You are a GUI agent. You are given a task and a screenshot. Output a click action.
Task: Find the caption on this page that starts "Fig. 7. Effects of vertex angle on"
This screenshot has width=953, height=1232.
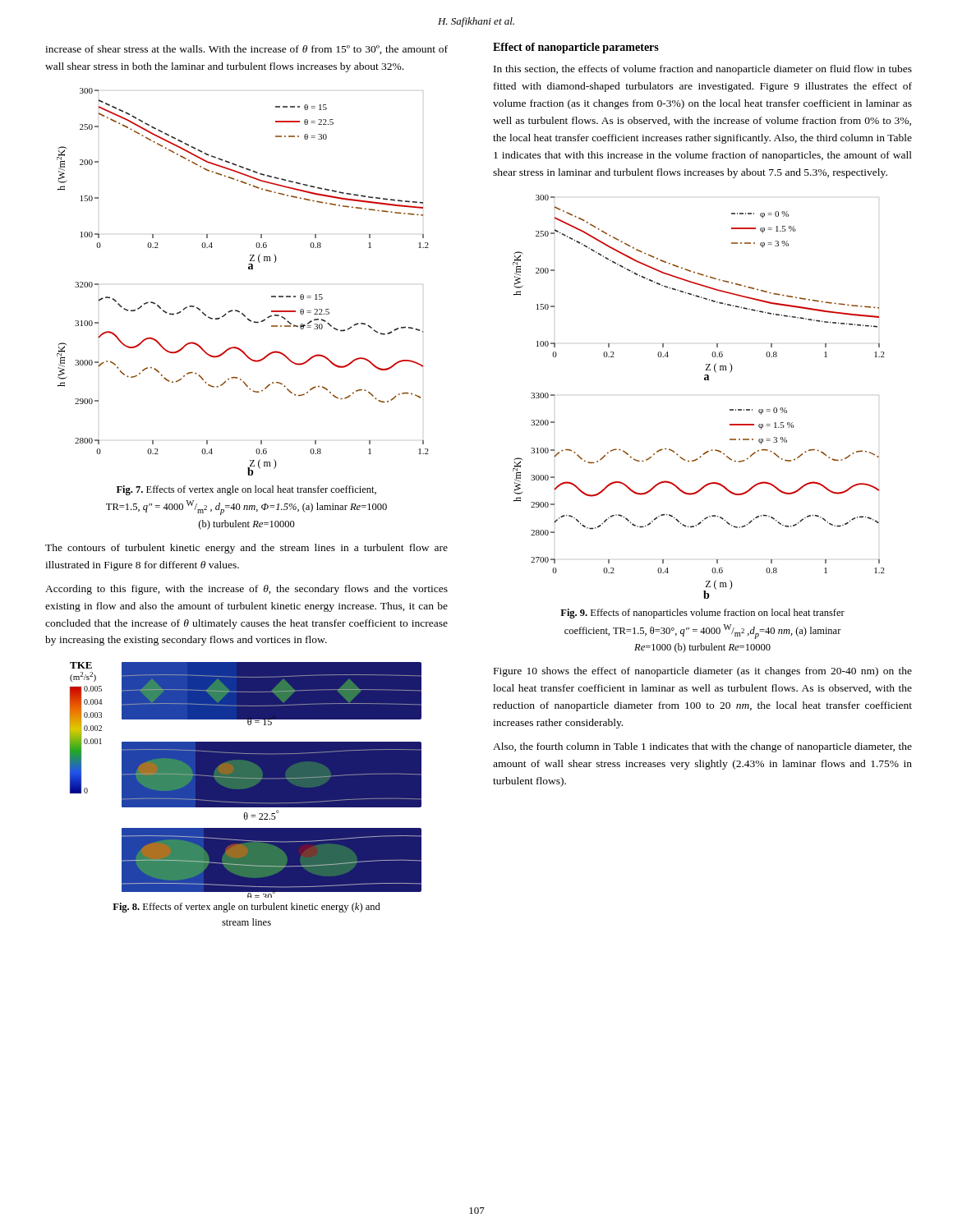click(246, 507)
